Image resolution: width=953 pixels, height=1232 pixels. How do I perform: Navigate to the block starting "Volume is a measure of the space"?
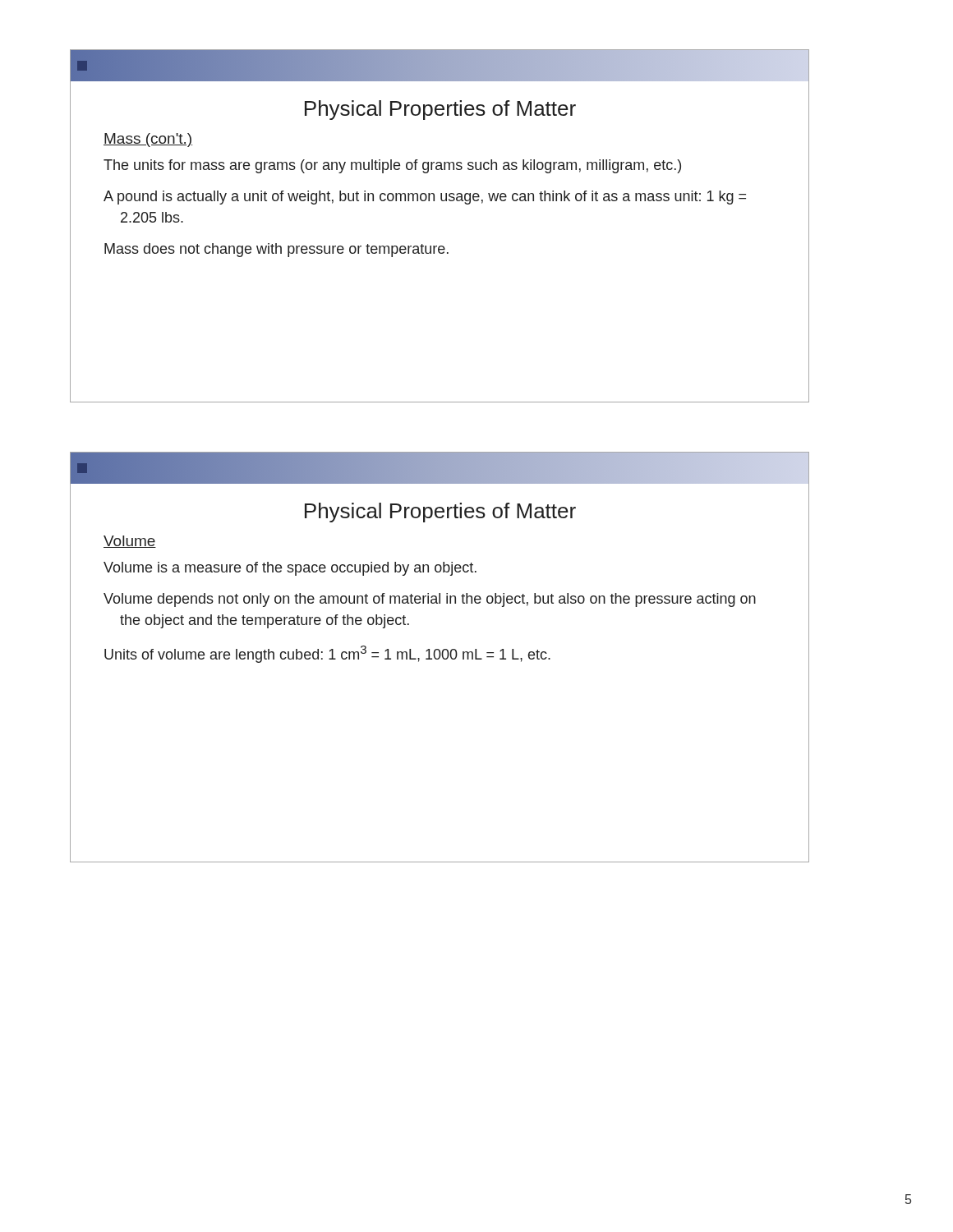pyautogui.click(x=291, y=568)
